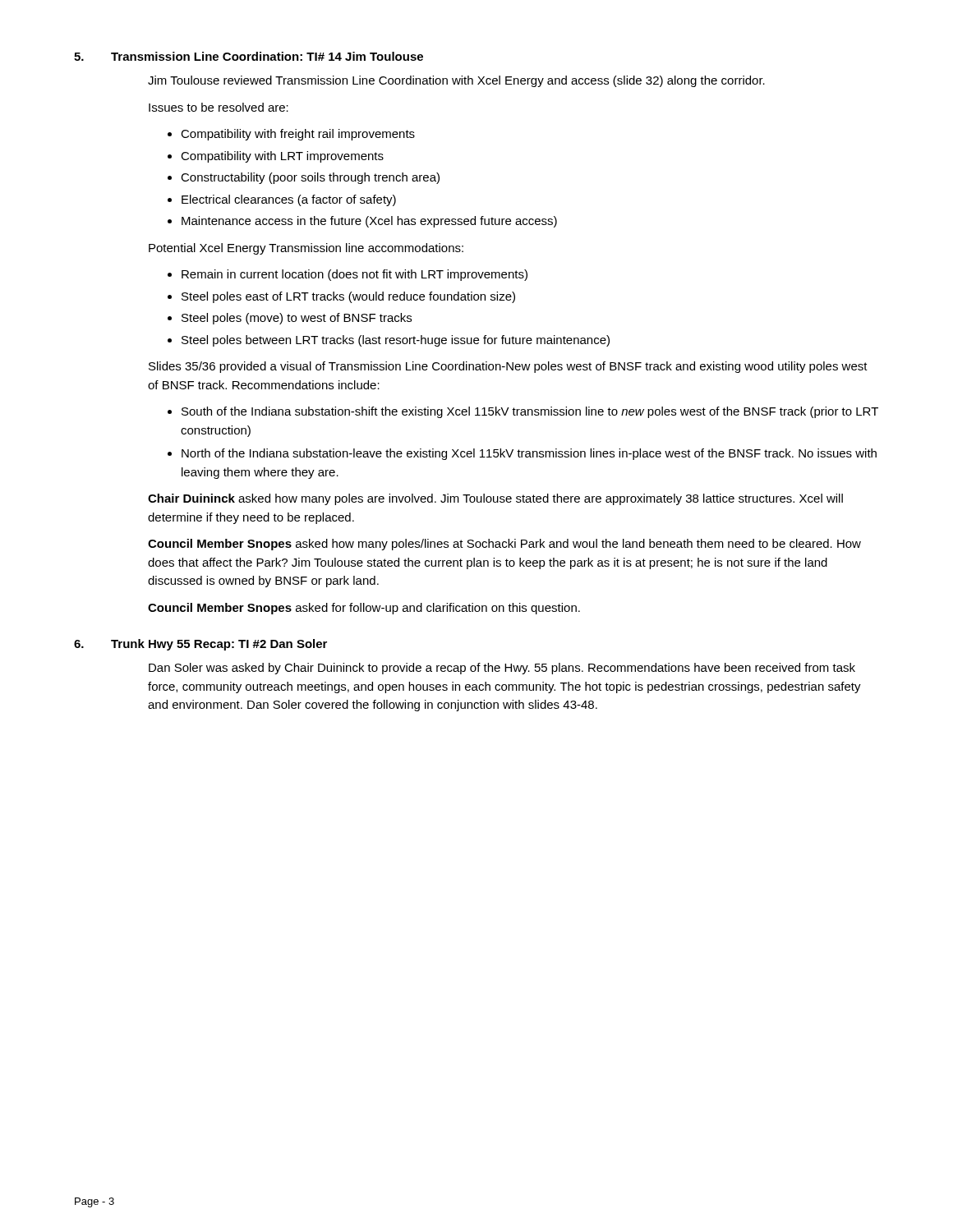This screenshot has height=1232, width=953.
Task: Where is the passage that starts "Remain in current location (does not fit"?
Action: point(355,274)
